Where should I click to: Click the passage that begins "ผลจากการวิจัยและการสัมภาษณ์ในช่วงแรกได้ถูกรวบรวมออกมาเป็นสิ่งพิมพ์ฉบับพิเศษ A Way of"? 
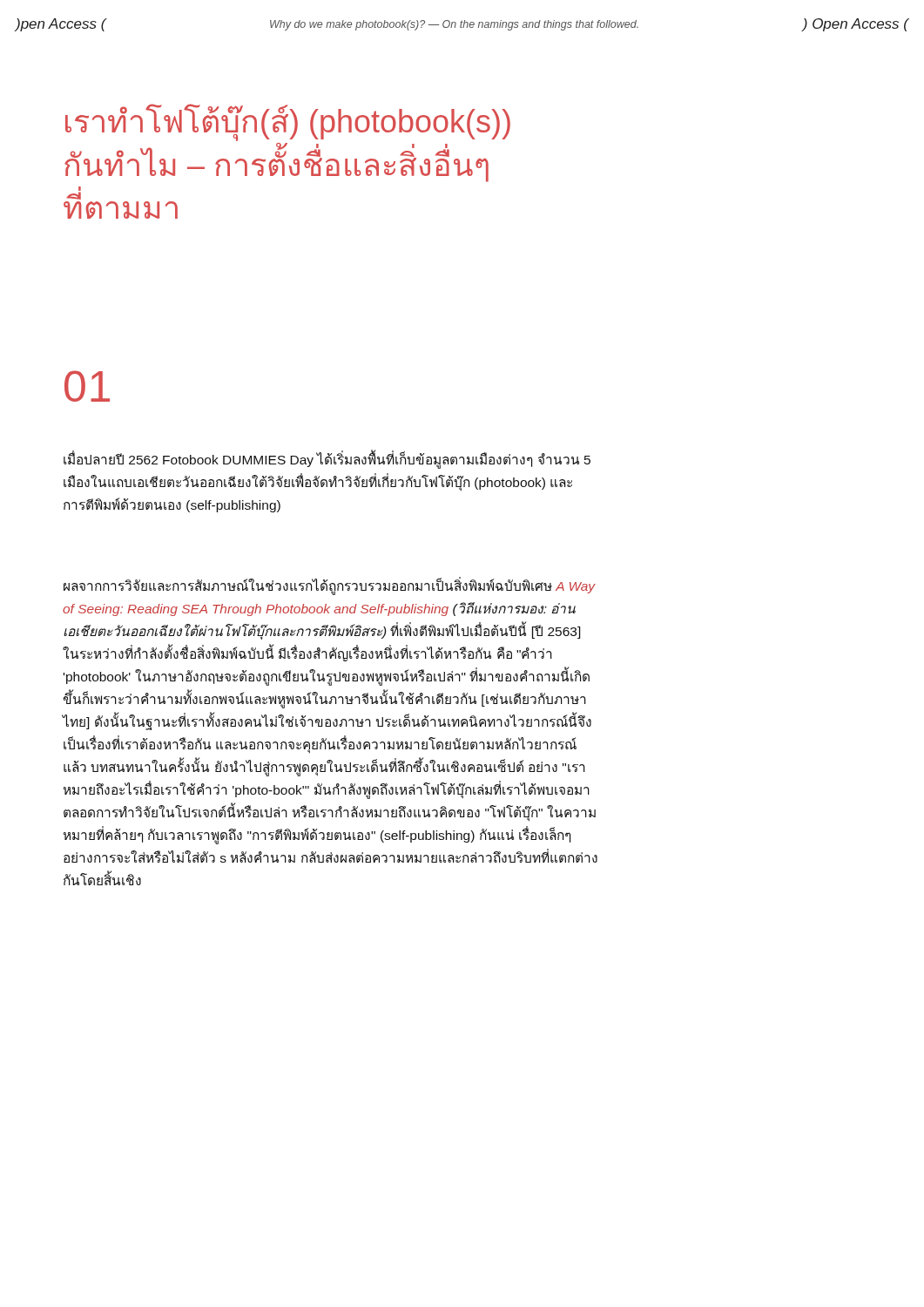330,733
